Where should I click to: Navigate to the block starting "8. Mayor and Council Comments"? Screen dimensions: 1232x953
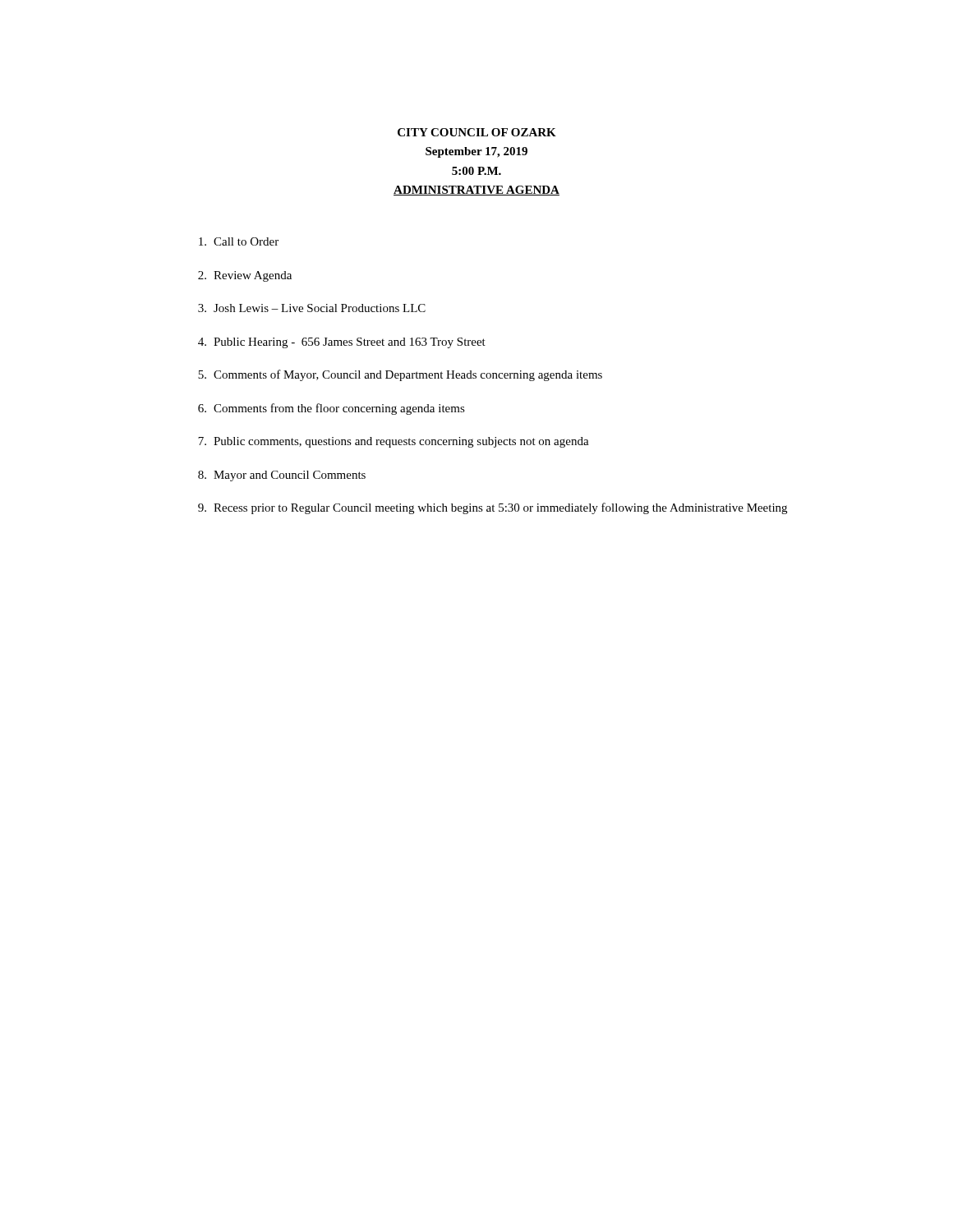click(x=282, y=476)
